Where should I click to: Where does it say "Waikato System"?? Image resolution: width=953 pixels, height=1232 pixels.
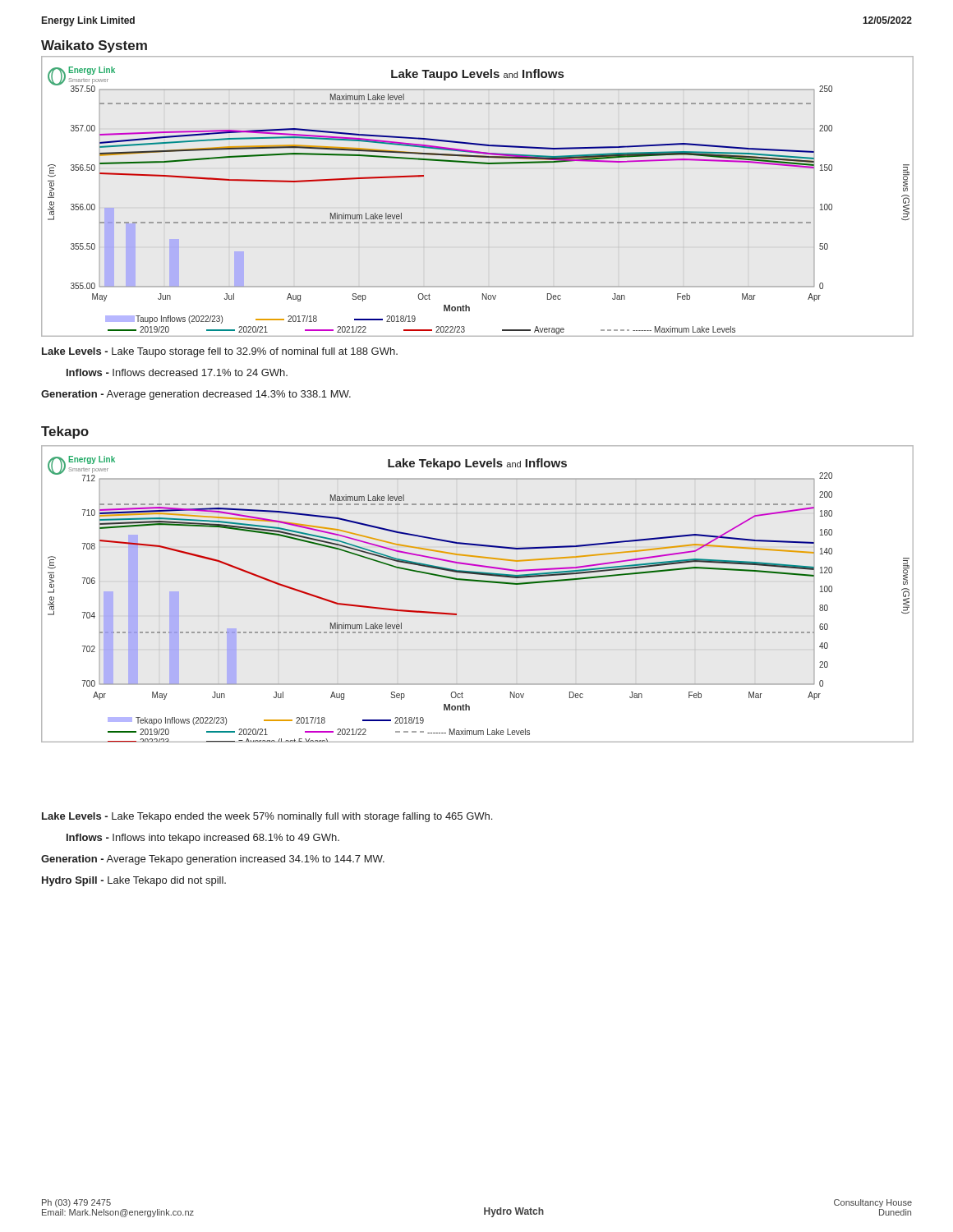94,46
